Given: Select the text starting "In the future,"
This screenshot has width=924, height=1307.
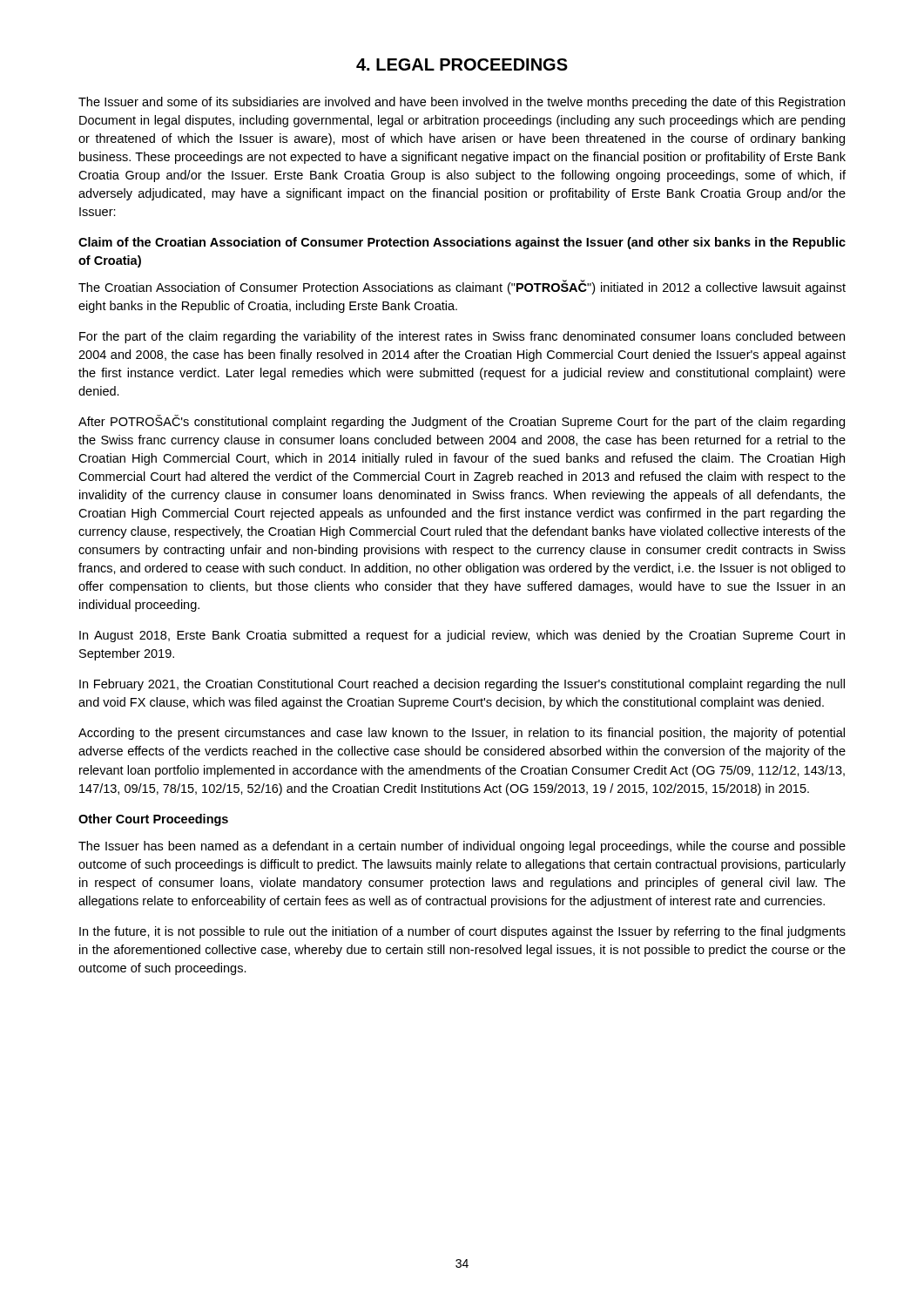Looking at the screenshot, I should pos(462,949).
